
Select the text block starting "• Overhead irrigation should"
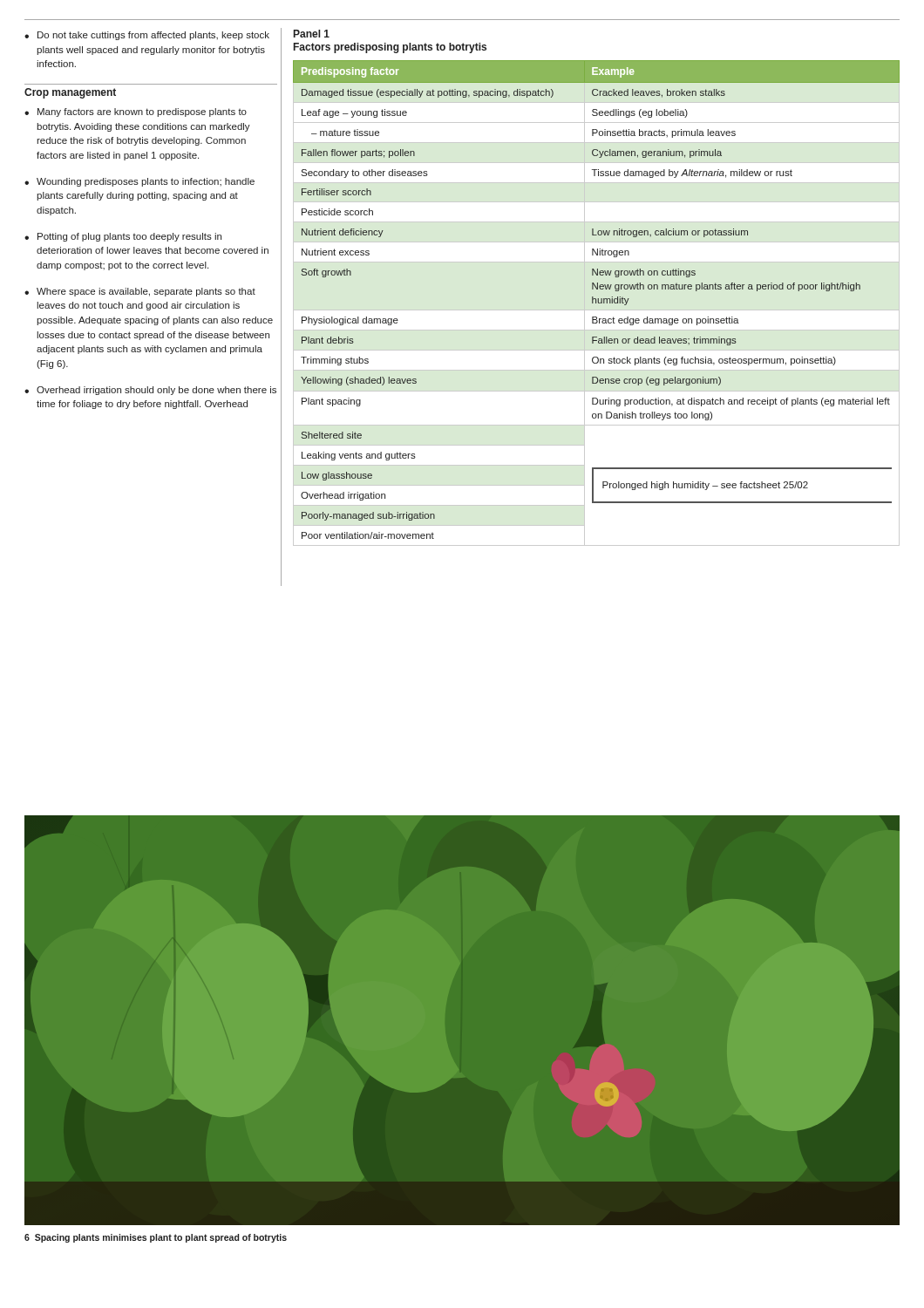click(151, 397)
